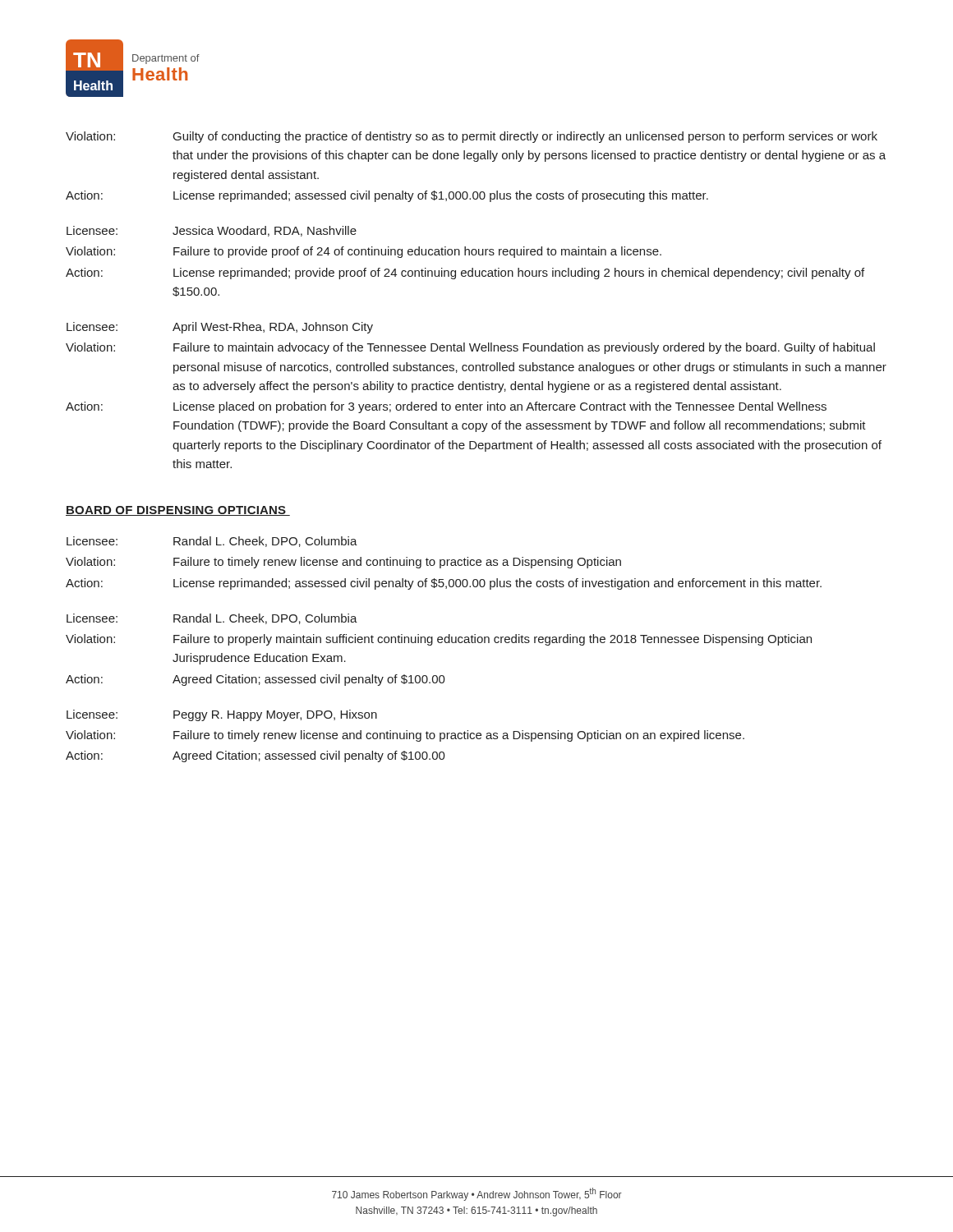Find the text block starting "Action: License reprimanded; assessed civil penalty of $1,000.00"

476,195
